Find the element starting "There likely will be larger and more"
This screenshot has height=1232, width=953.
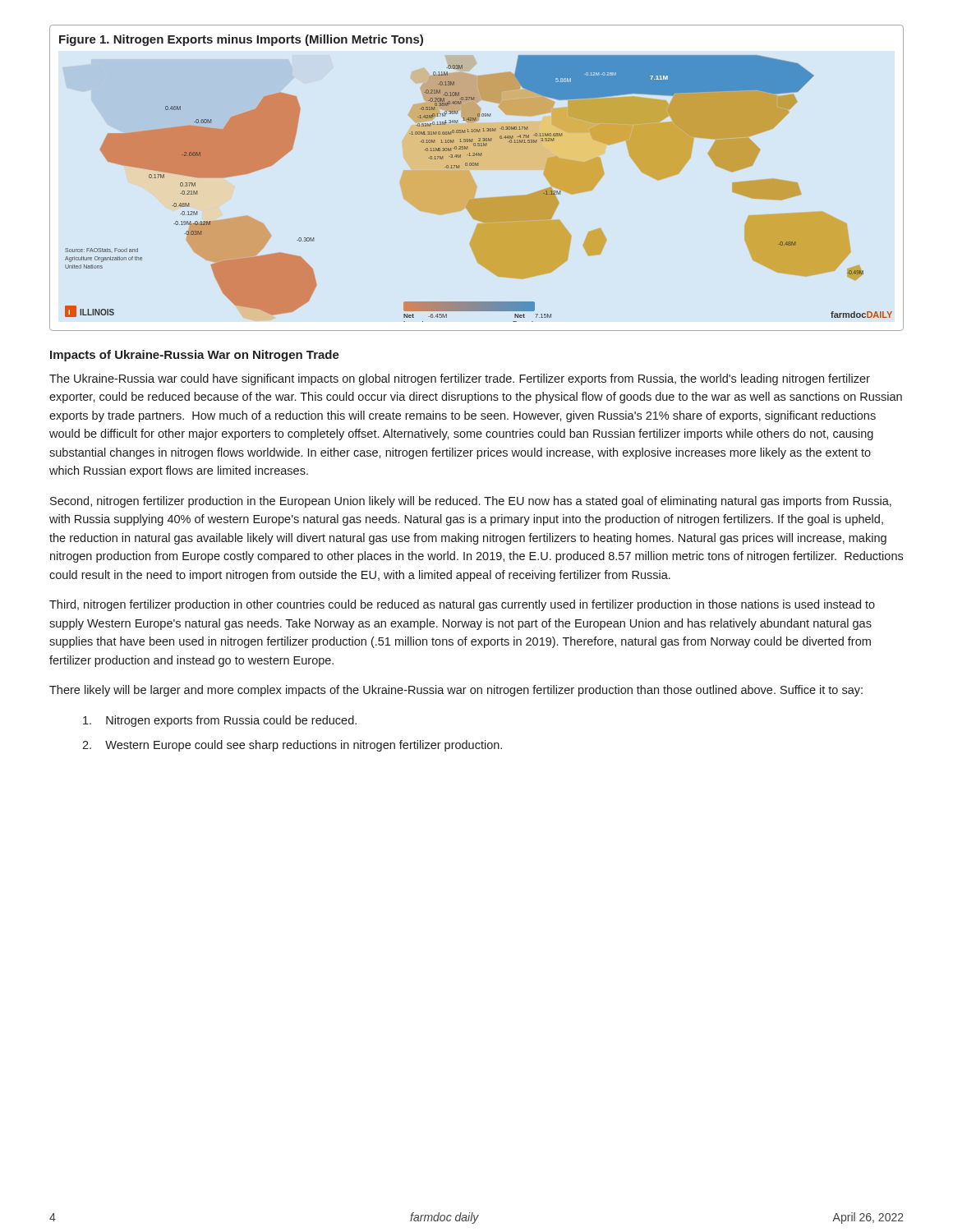pos(456,690)
